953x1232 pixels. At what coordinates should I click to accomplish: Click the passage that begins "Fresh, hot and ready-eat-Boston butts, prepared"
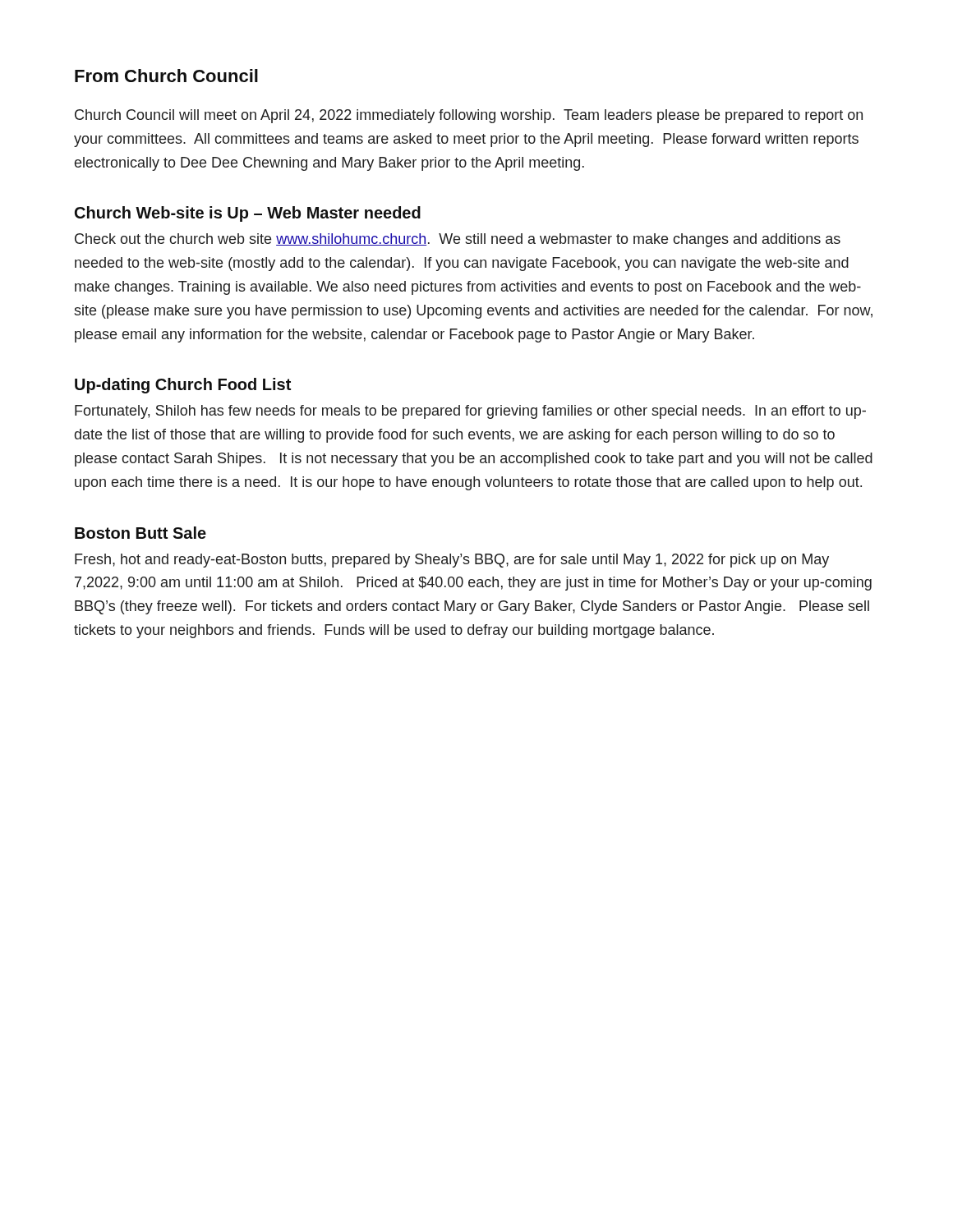[473, 594]
